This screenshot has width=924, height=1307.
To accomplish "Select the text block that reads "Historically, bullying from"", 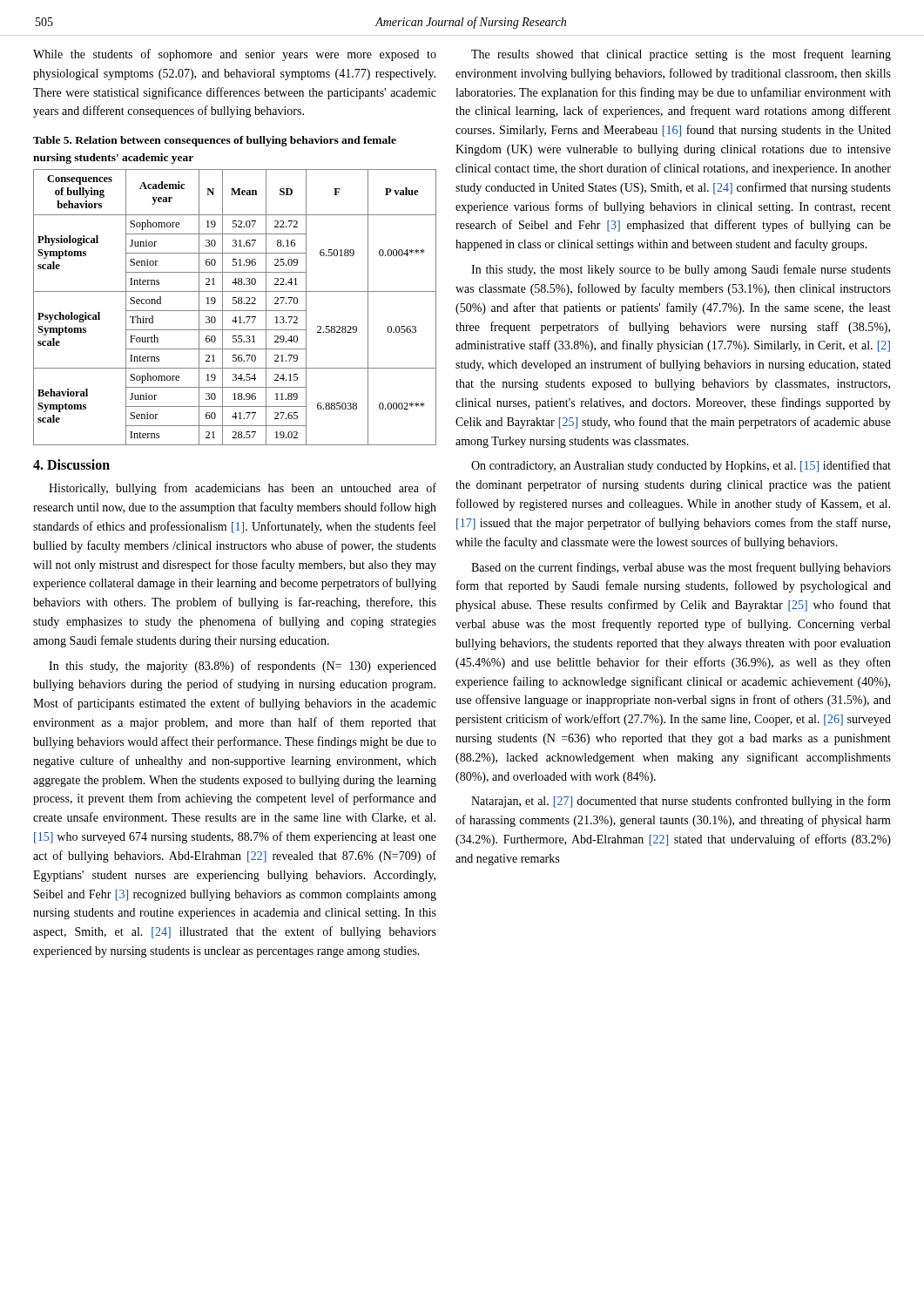I will (x=235, y=720).
